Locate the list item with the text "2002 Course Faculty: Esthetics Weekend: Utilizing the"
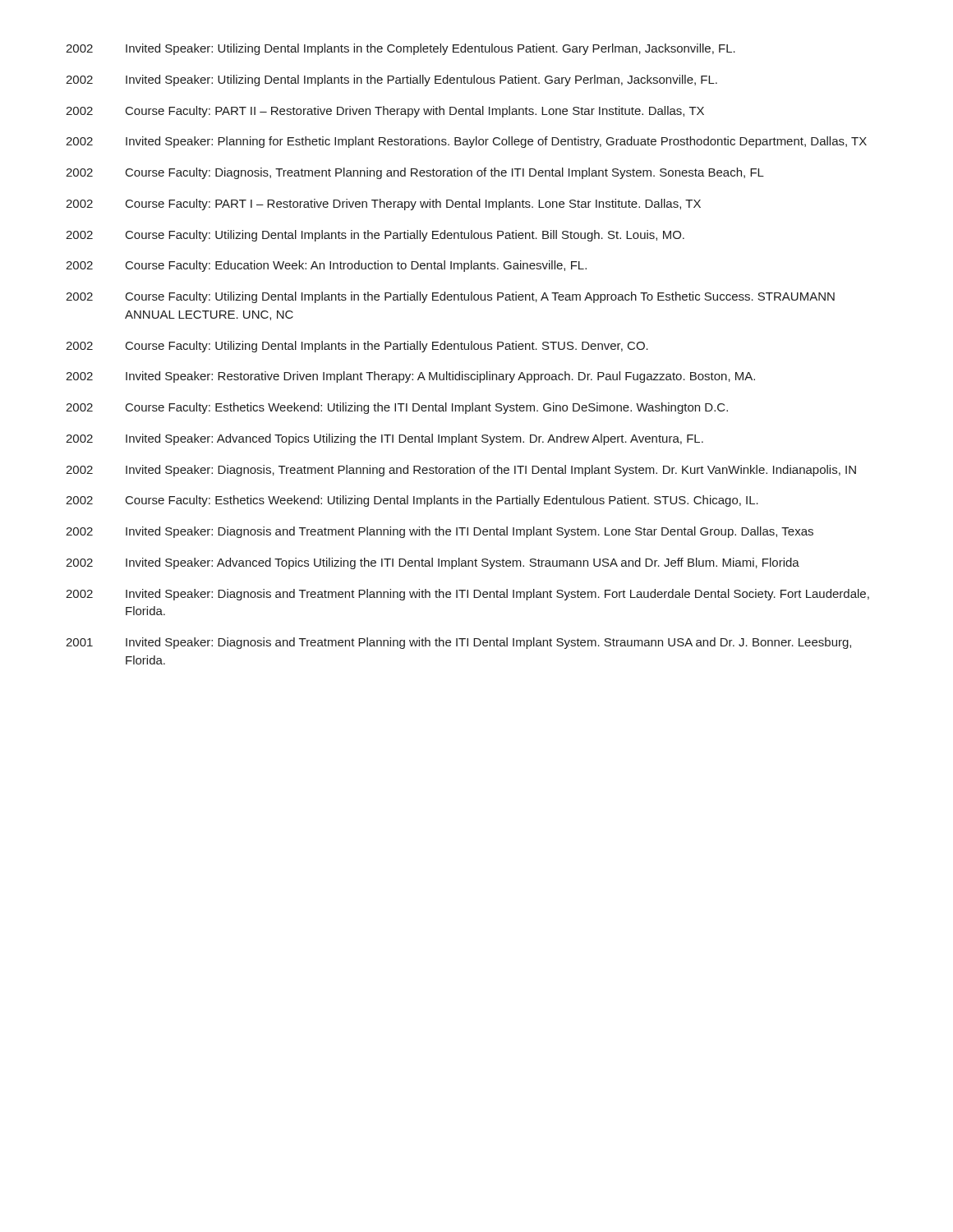The width and height of the screenshot is (953, 1232). [476, 407]
